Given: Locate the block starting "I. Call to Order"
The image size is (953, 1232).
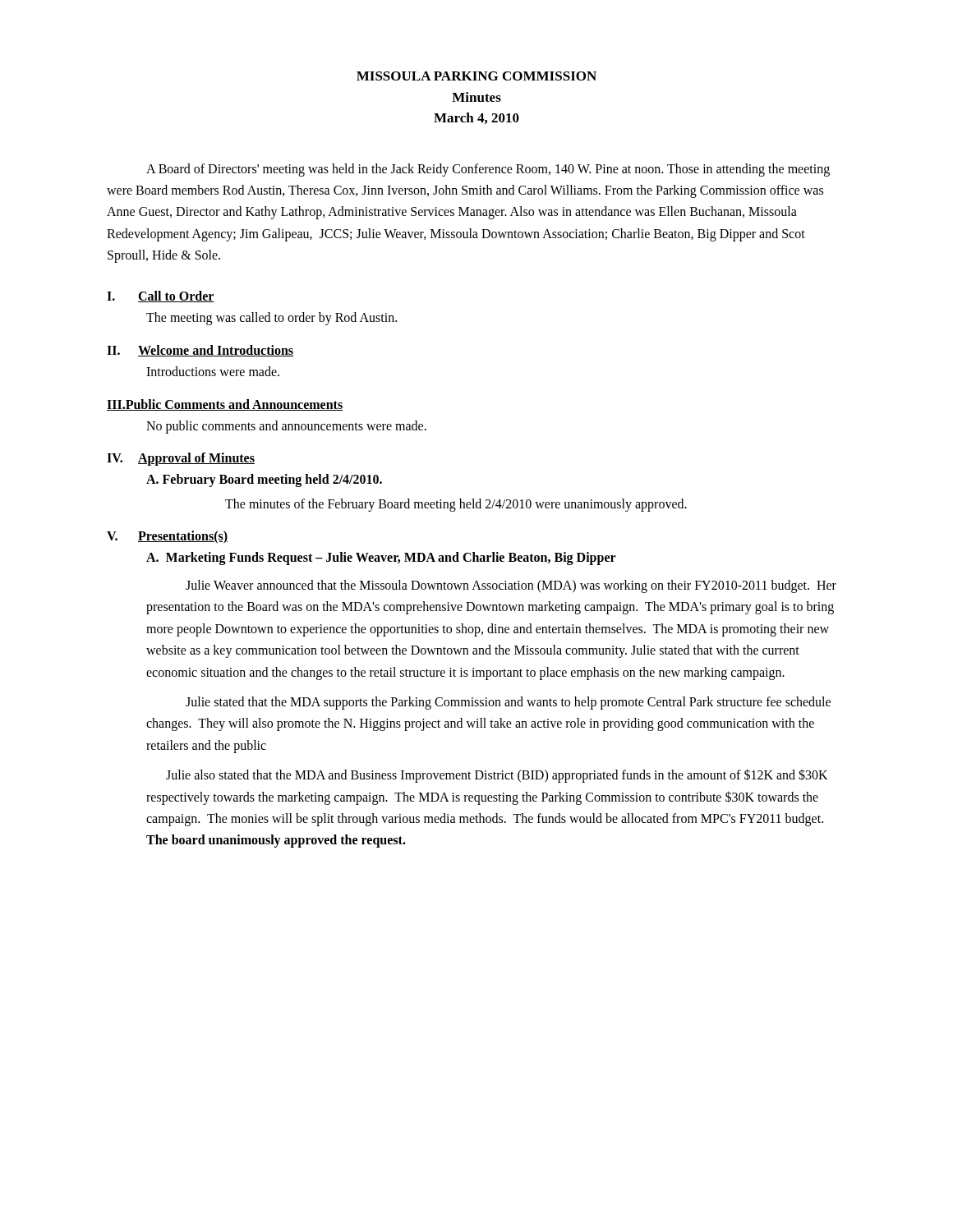Looking at the screenshot, I should 160,297.
